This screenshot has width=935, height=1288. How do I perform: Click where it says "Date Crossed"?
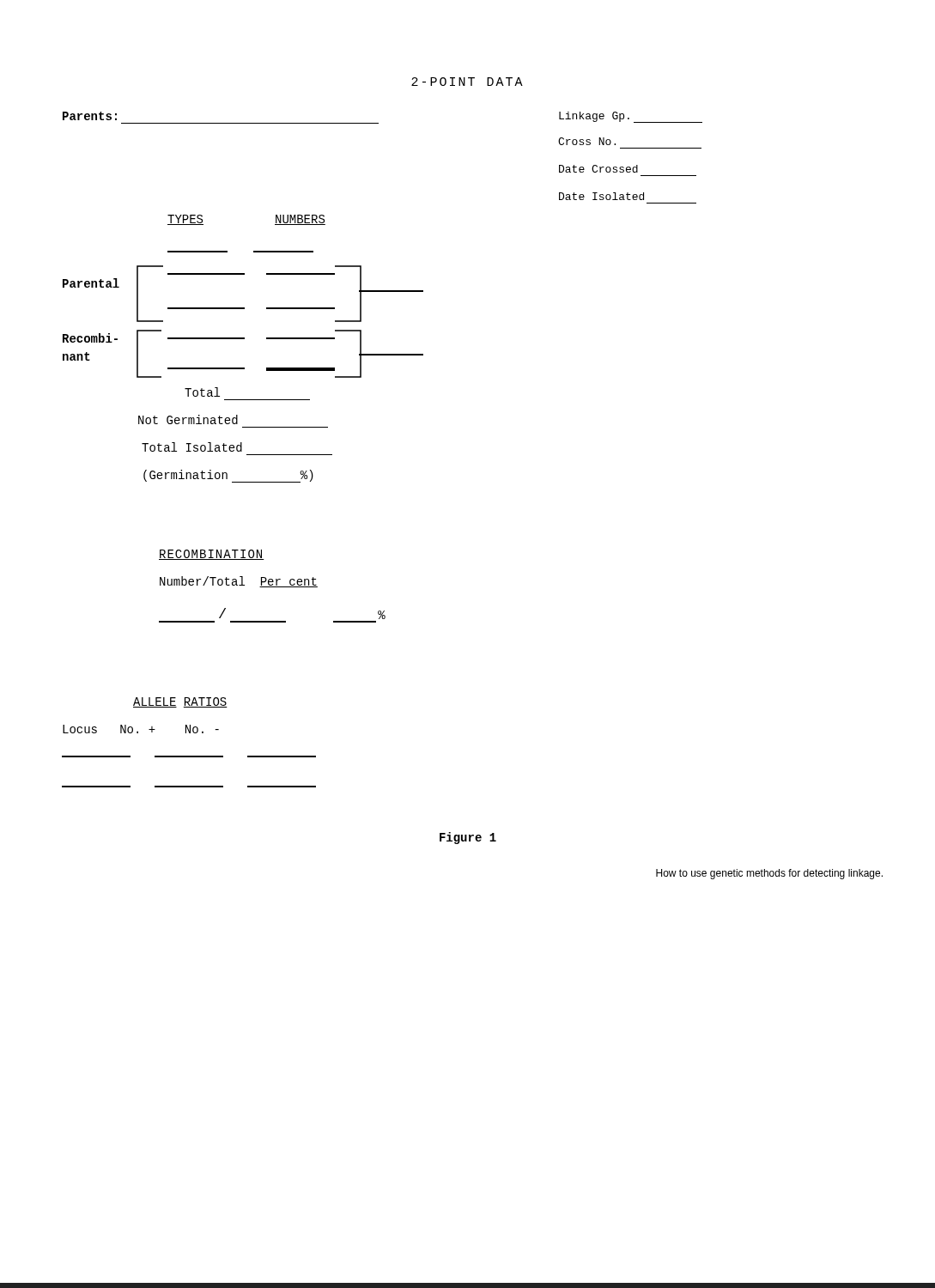click(627, 170)
